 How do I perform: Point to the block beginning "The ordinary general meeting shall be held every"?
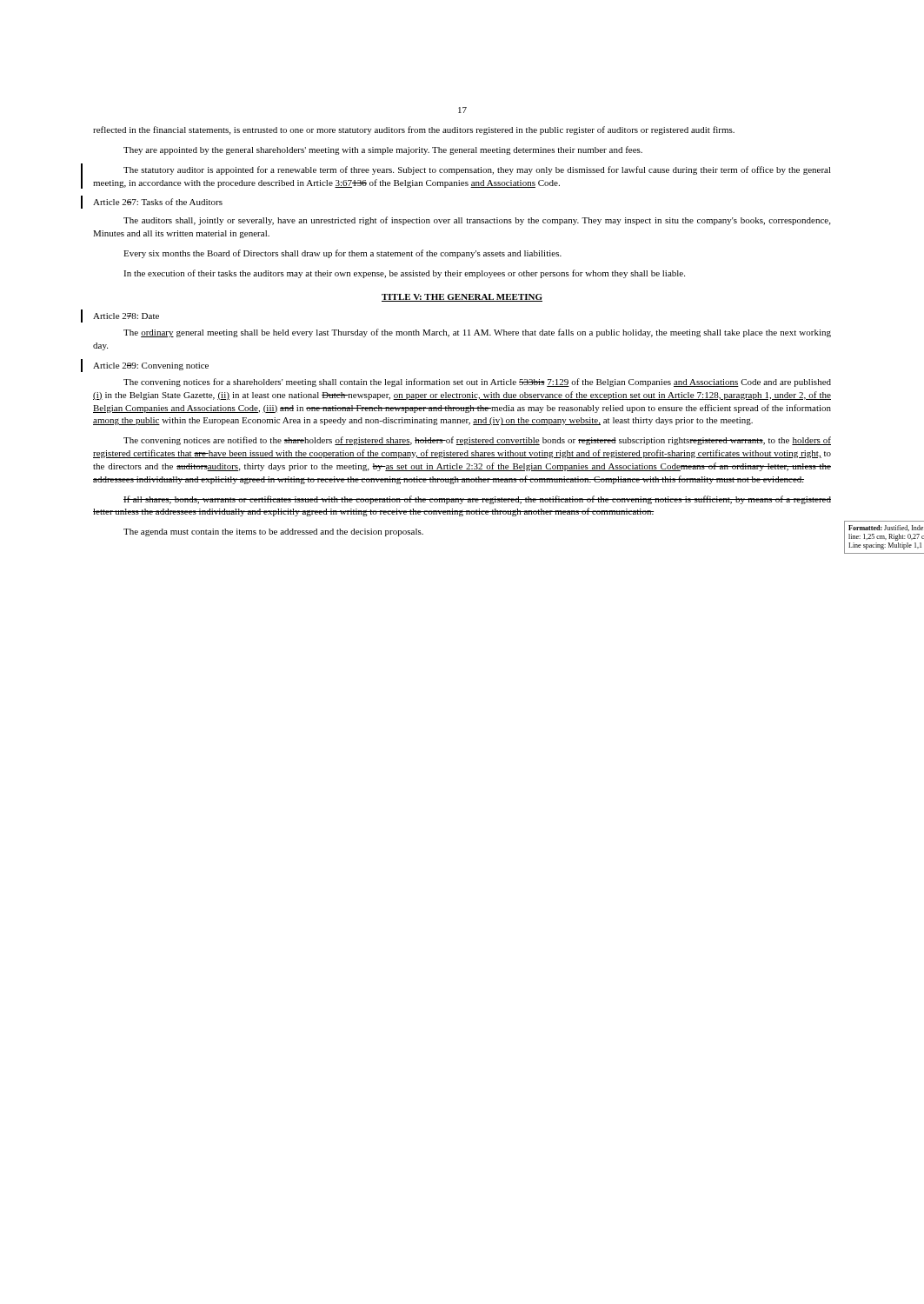tap(462, 339)
